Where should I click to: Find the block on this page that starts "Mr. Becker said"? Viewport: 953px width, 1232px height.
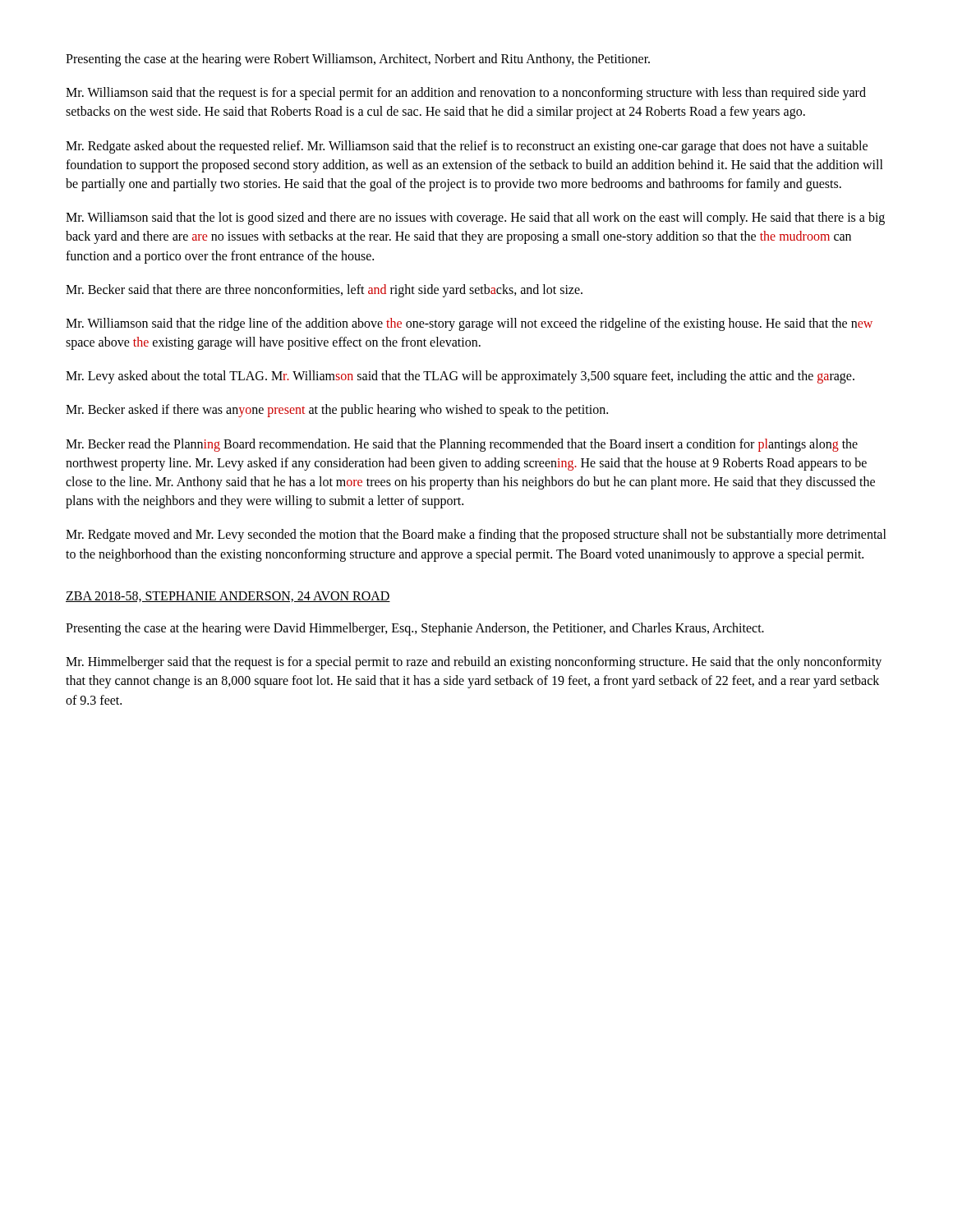pos(325,289)
